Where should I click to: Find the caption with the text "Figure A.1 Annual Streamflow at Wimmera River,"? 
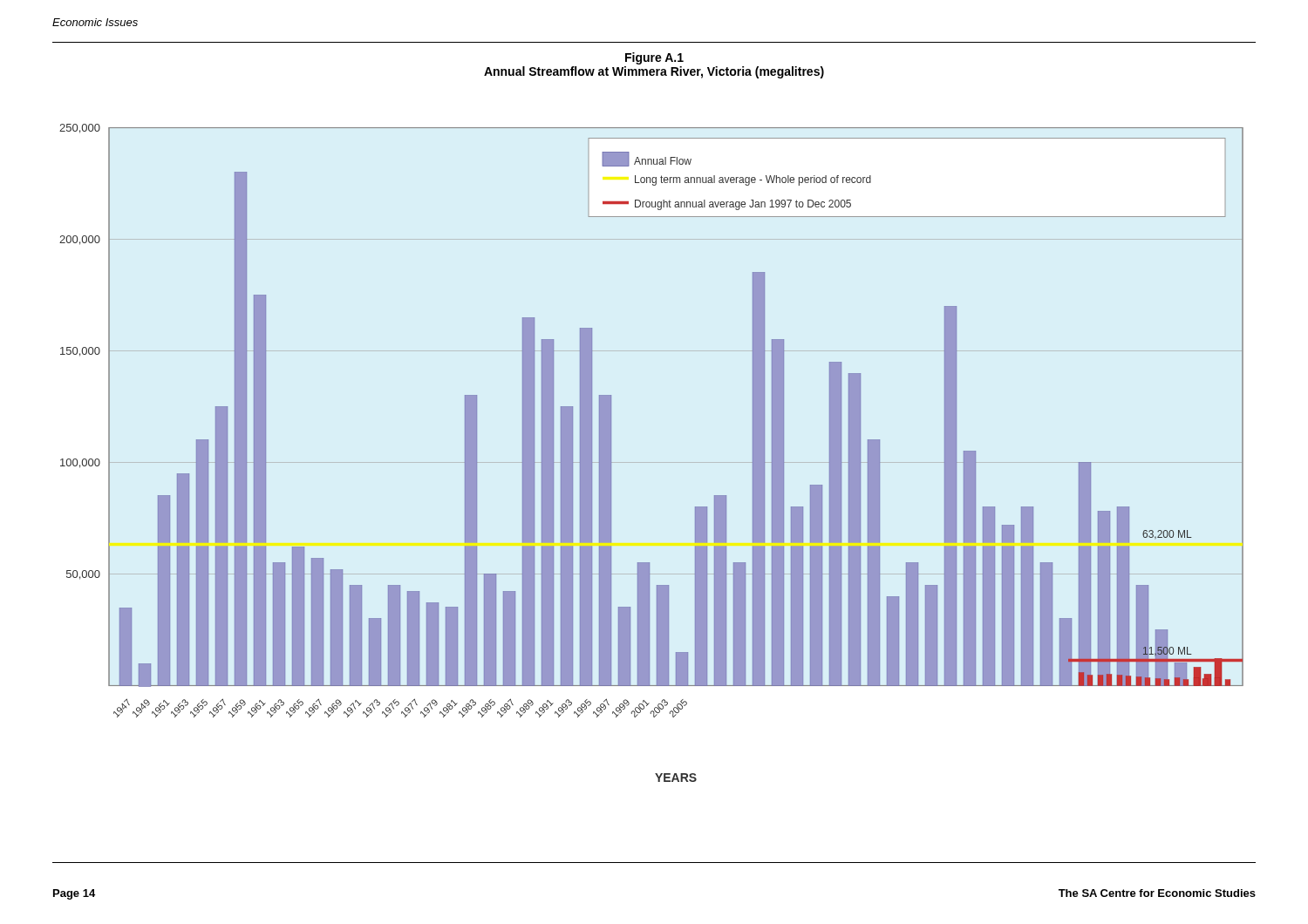click(x=654, y=64)
